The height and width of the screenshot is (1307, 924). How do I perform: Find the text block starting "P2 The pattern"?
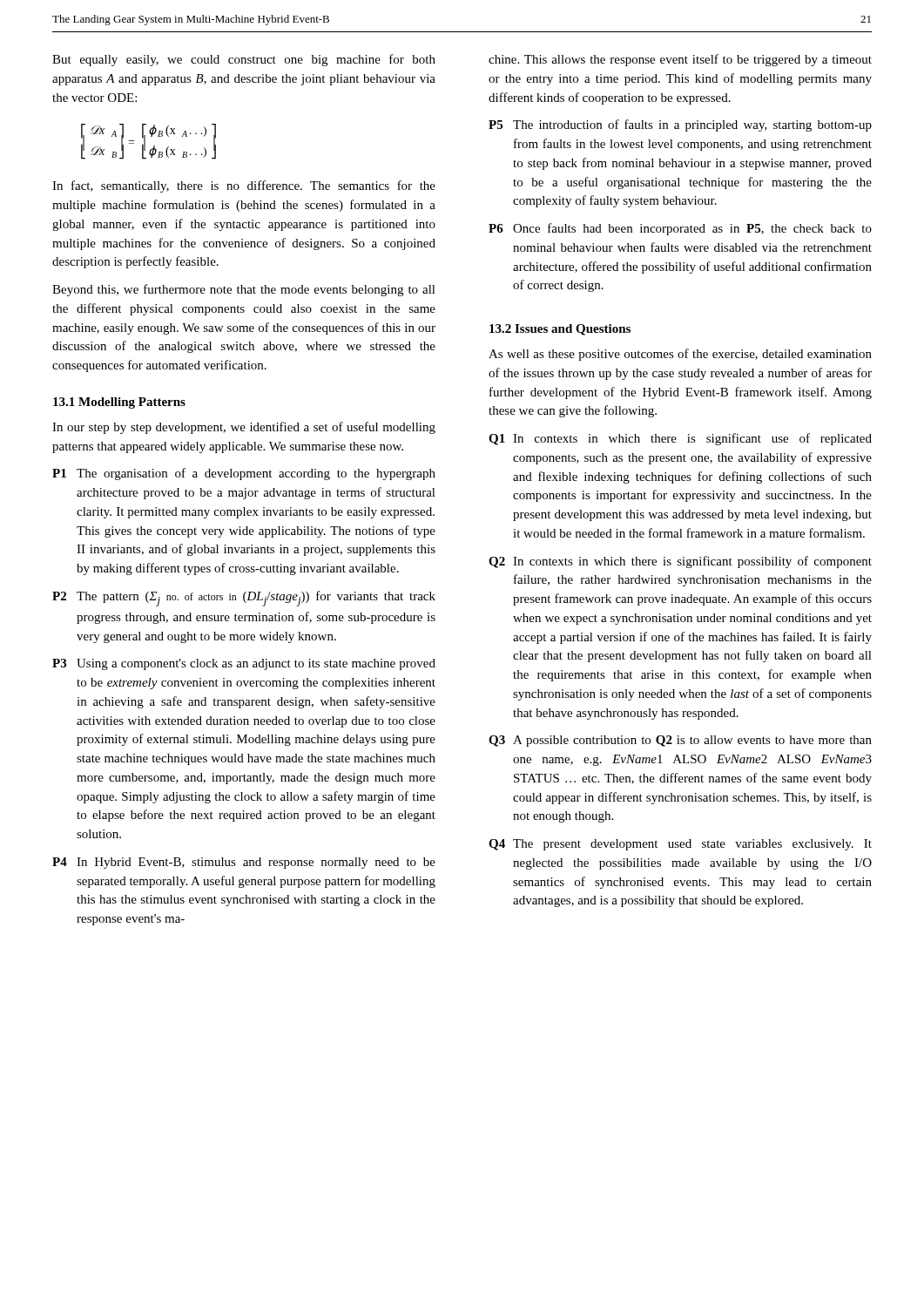244,617
